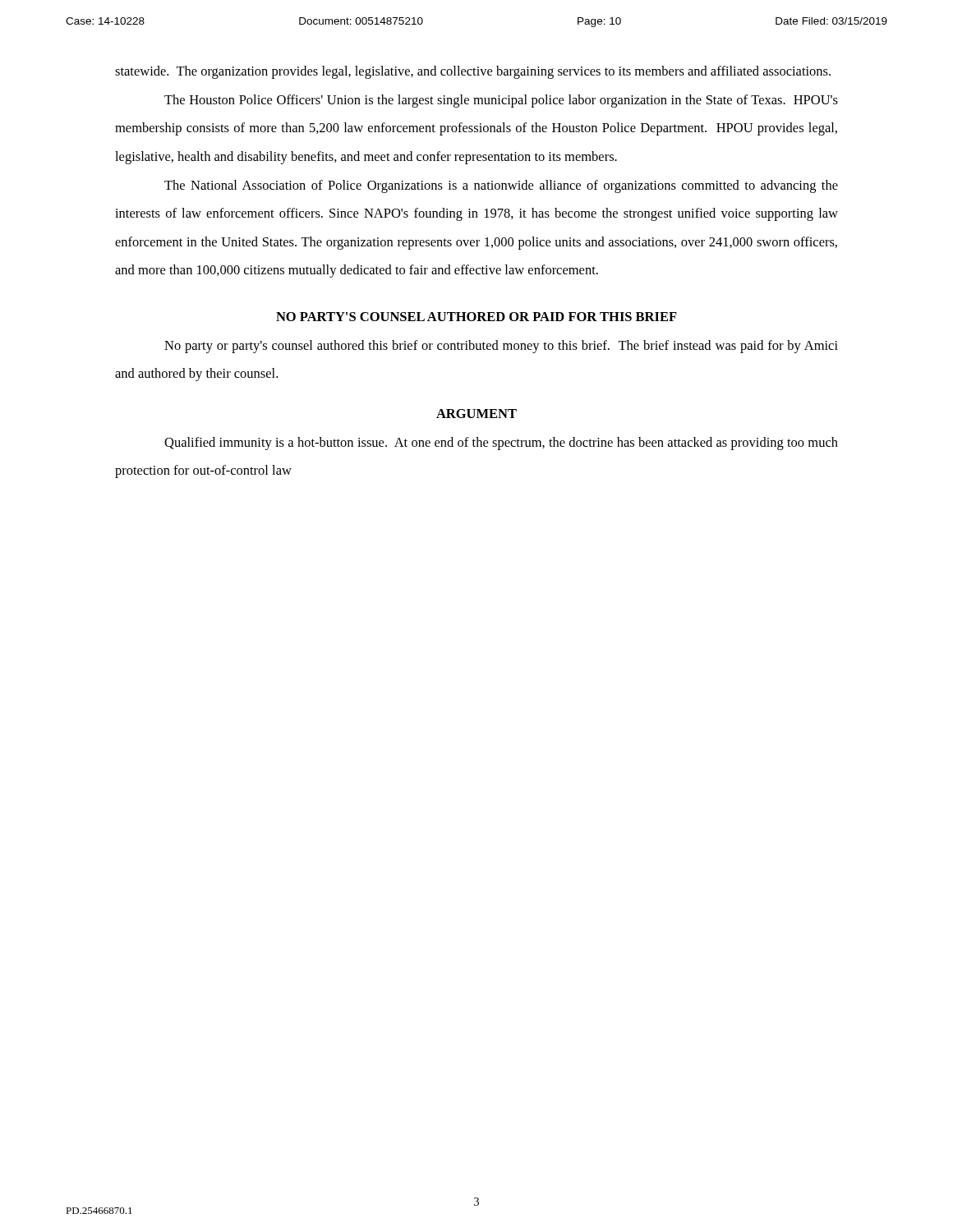Find the passage starting "NO PARTY'S COUNSEL AUTHORED OR"
Viewport: 953px width, 1232px height.
[x=476, y=317]
